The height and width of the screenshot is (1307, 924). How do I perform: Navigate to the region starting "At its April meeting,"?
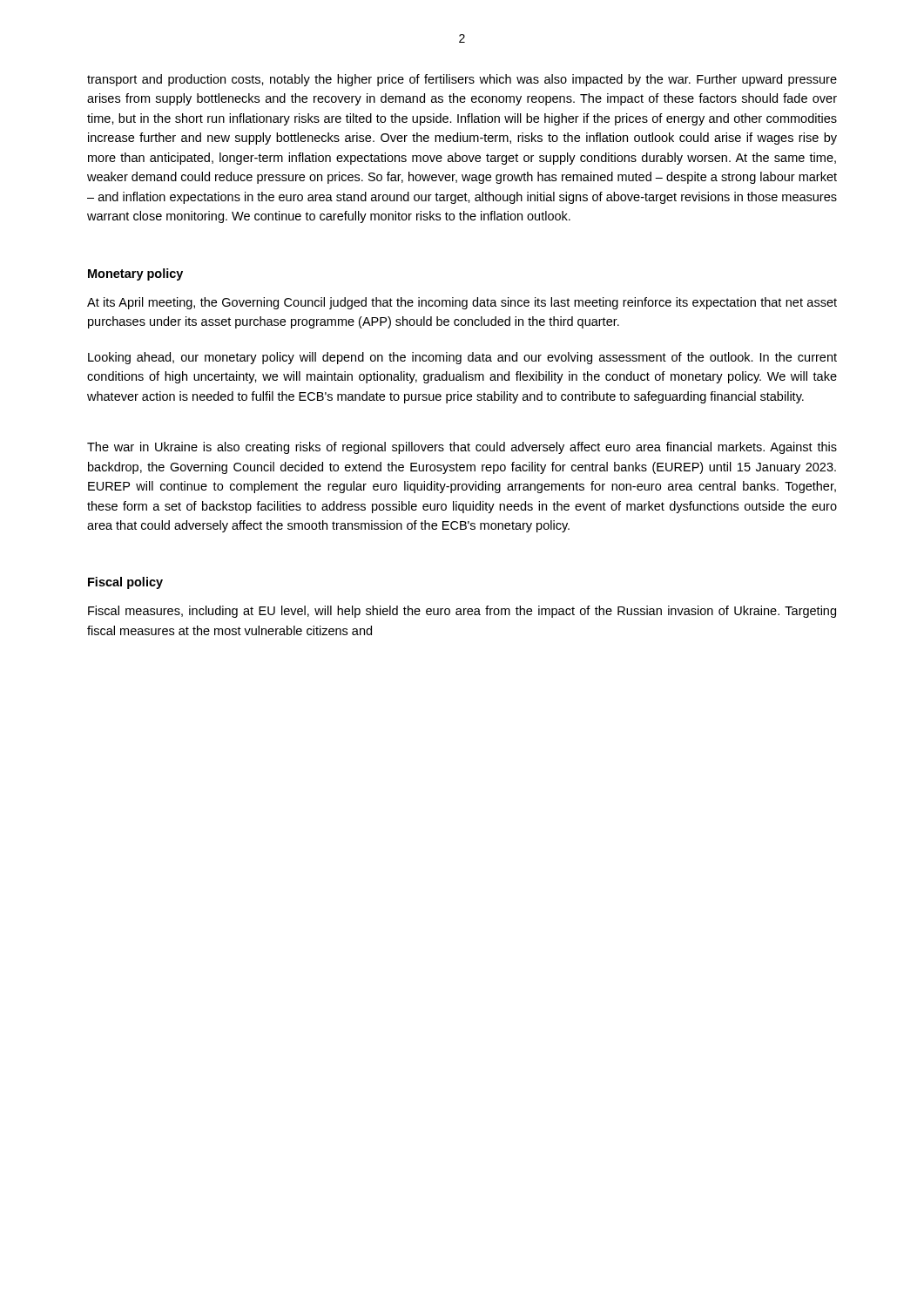[462, 312]
